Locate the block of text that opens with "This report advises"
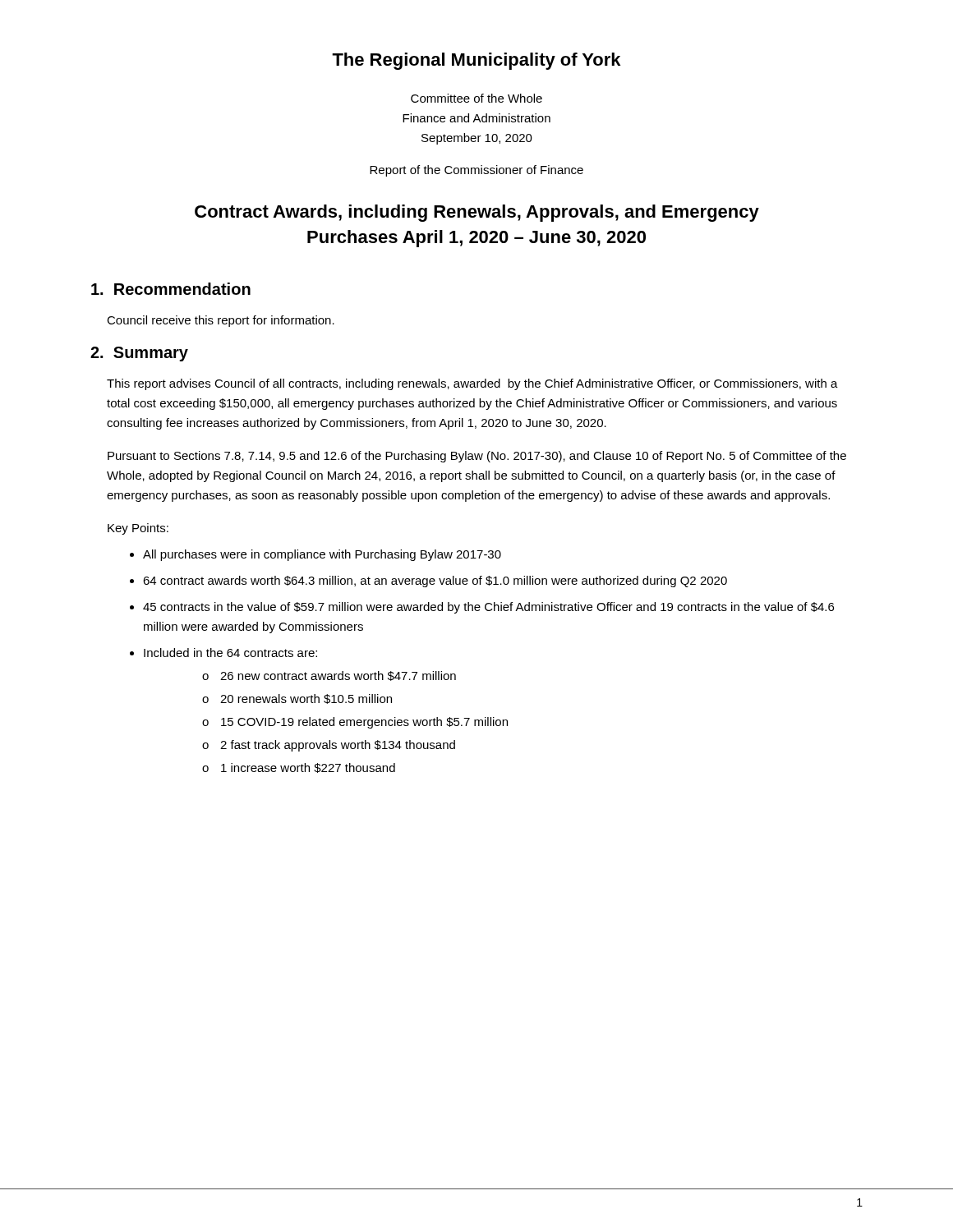Screen dimensions: 1232x953 472,403
